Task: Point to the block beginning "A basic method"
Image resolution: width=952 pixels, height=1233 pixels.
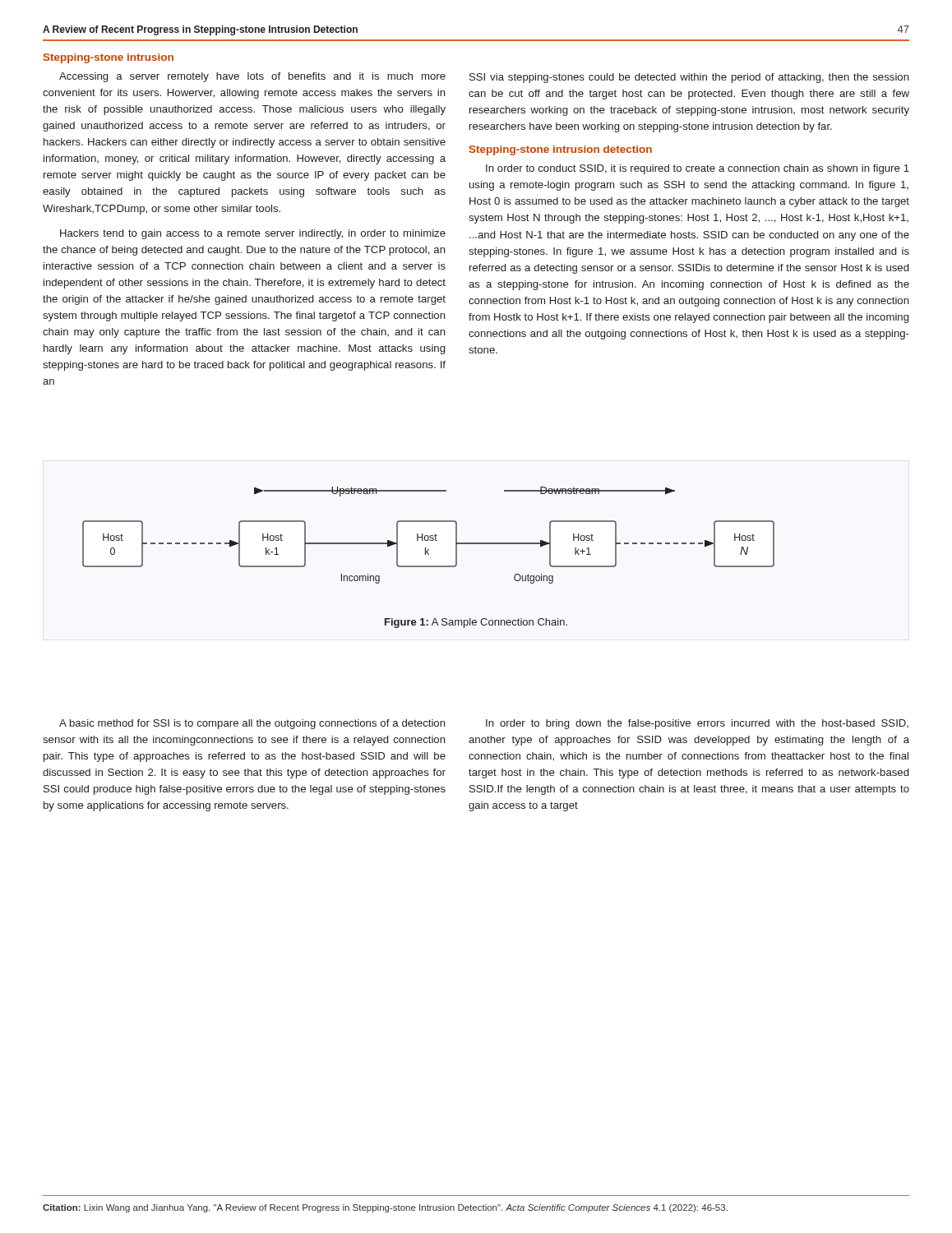Action: coord(244,765)
